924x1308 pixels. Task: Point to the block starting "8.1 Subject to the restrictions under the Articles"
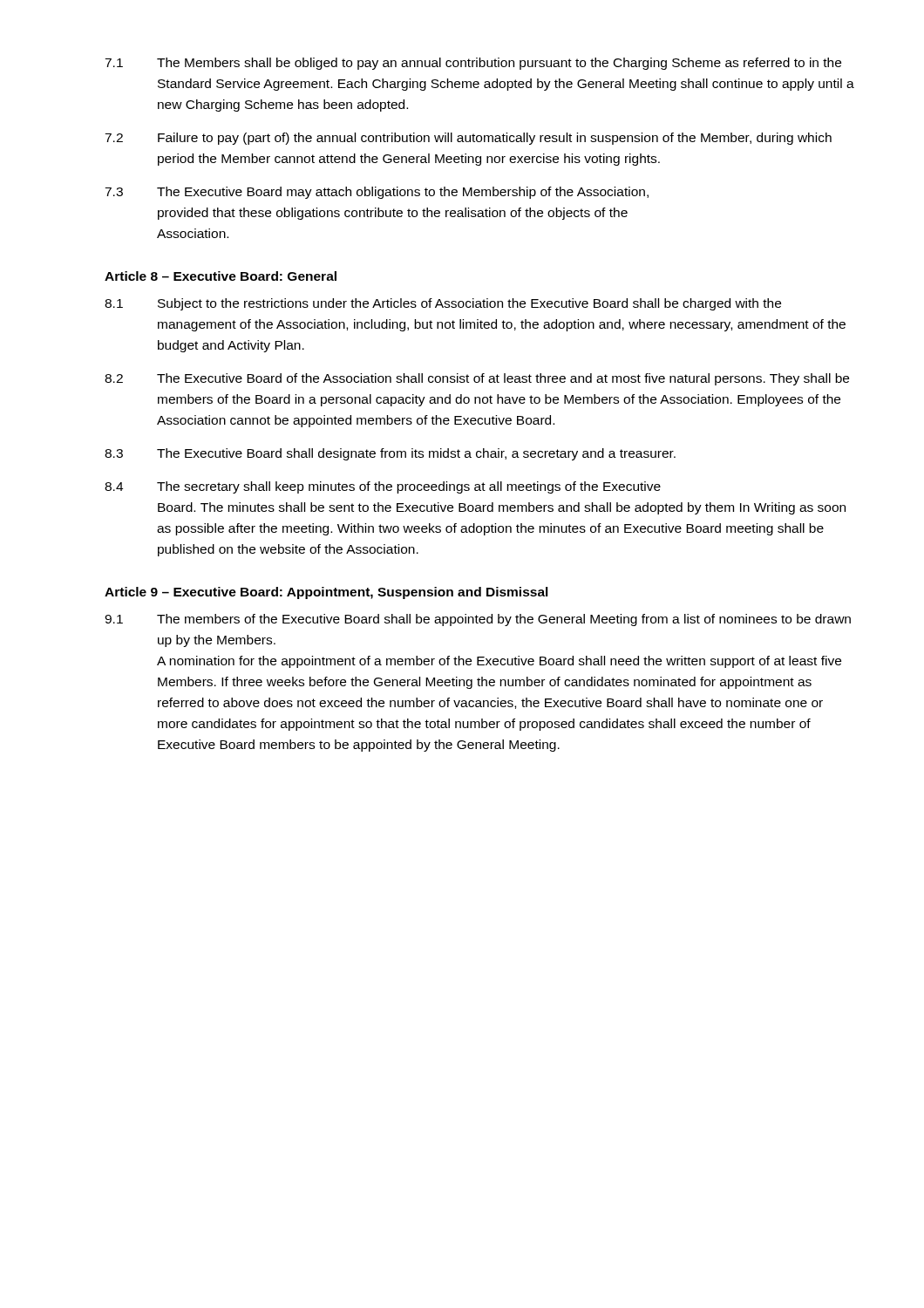point(479,325)
